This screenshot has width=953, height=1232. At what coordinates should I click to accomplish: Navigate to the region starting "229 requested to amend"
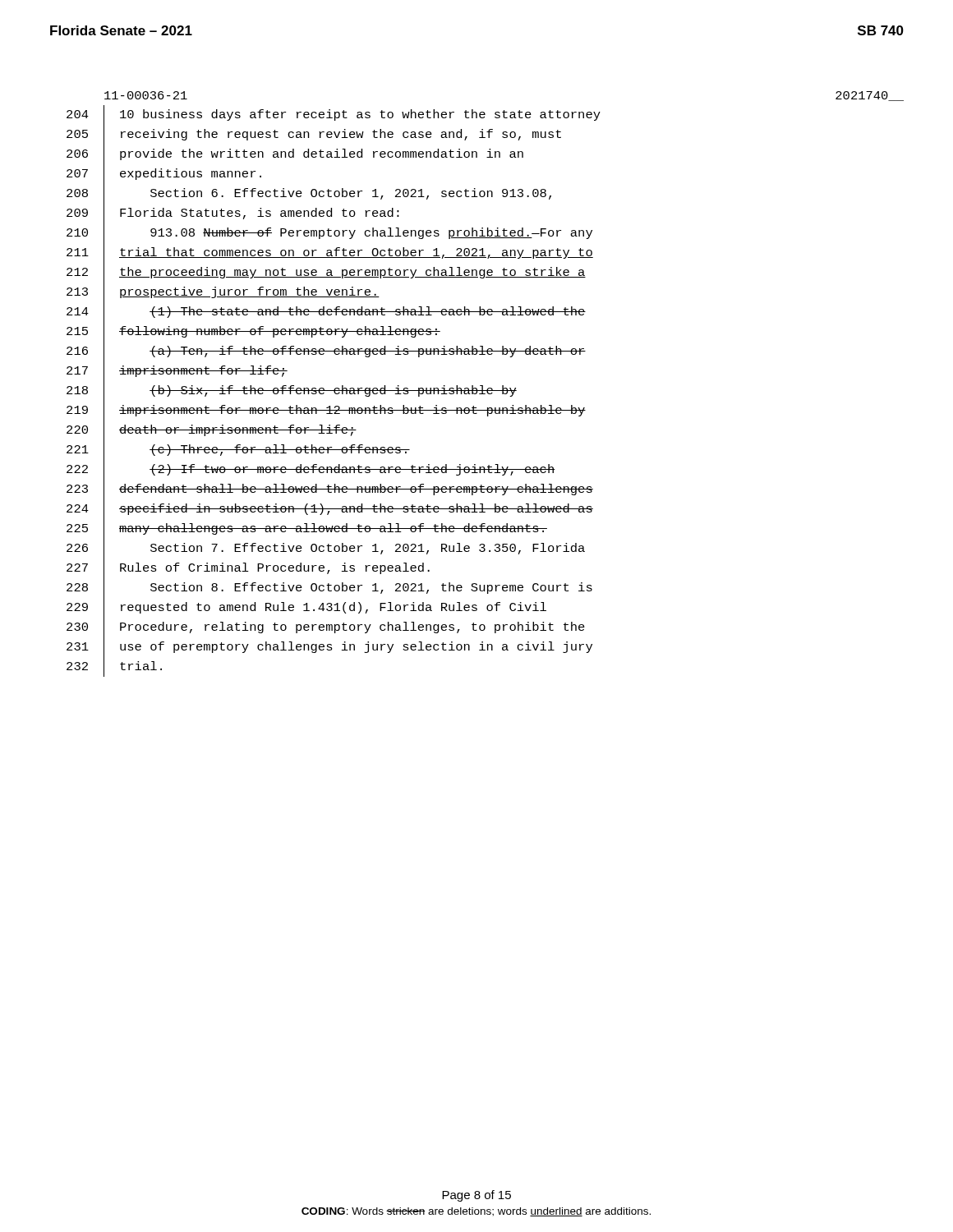[476, 608]
